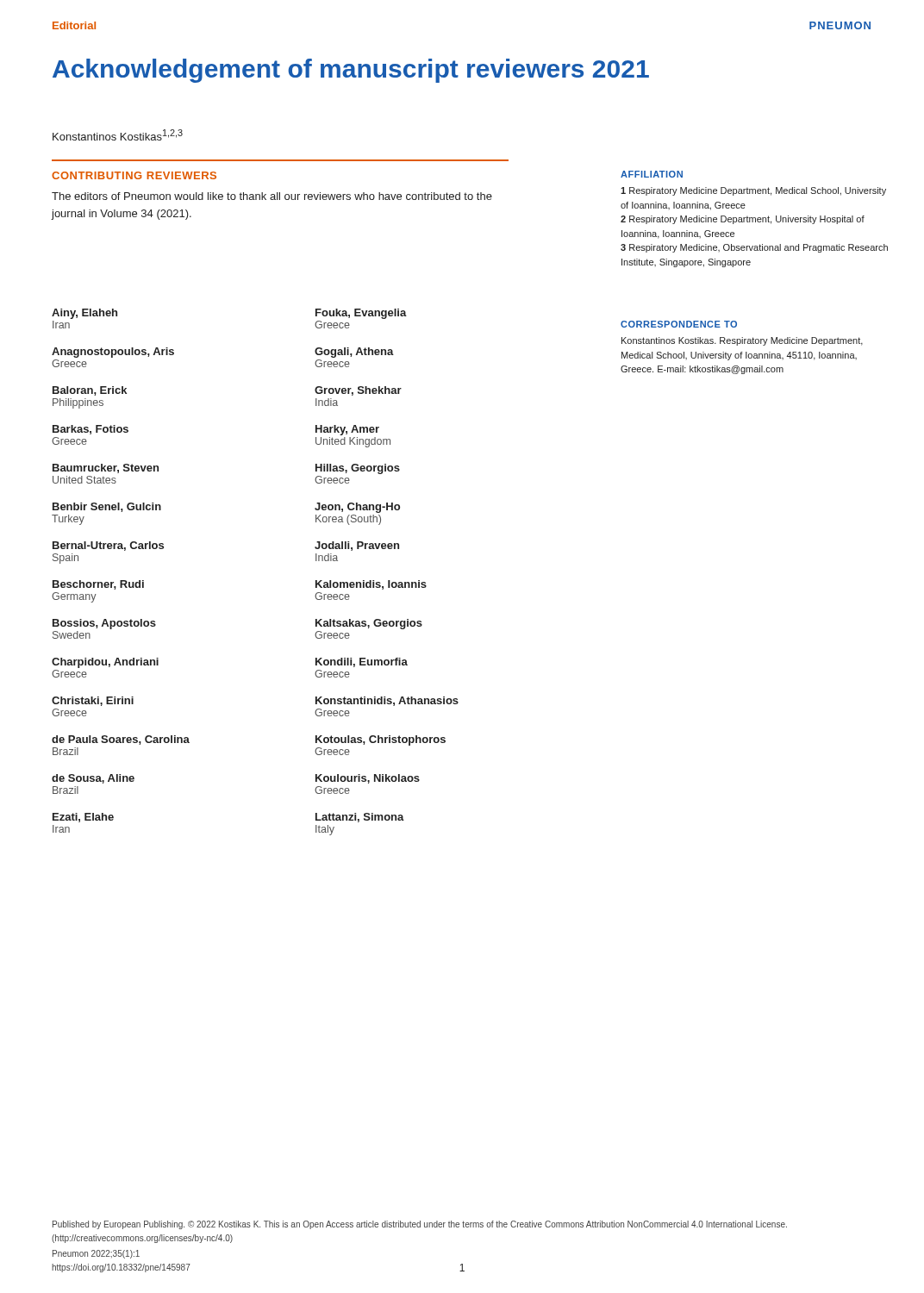Image resolution: width=924 pixels, height=1293 pixels.
Task: Point to the text starting "Benbir Senel, Gulcin Turkey"
Action: [168, 512]
